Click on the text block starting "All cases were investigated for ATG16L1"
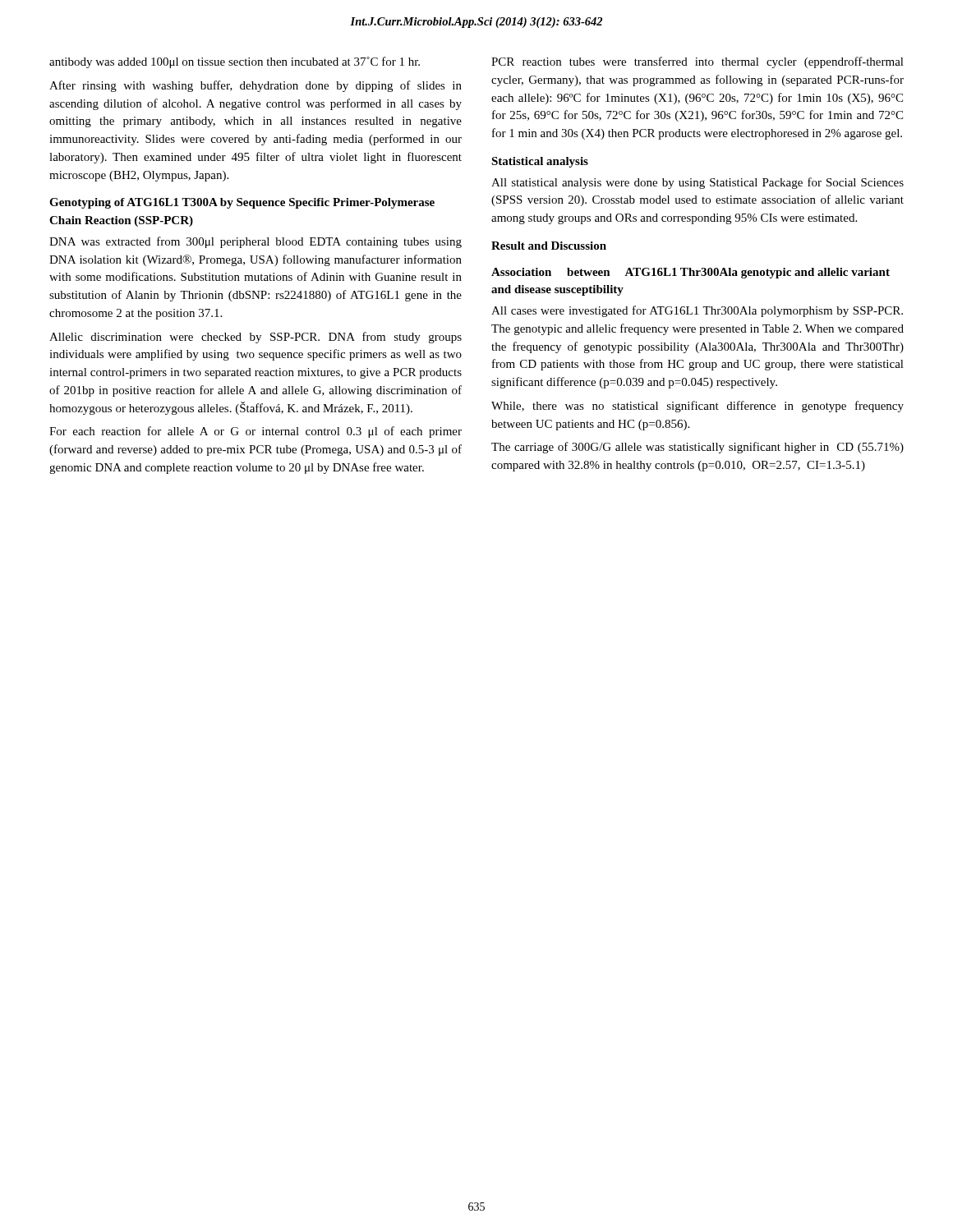The image size is (953, 1232). 698,347
